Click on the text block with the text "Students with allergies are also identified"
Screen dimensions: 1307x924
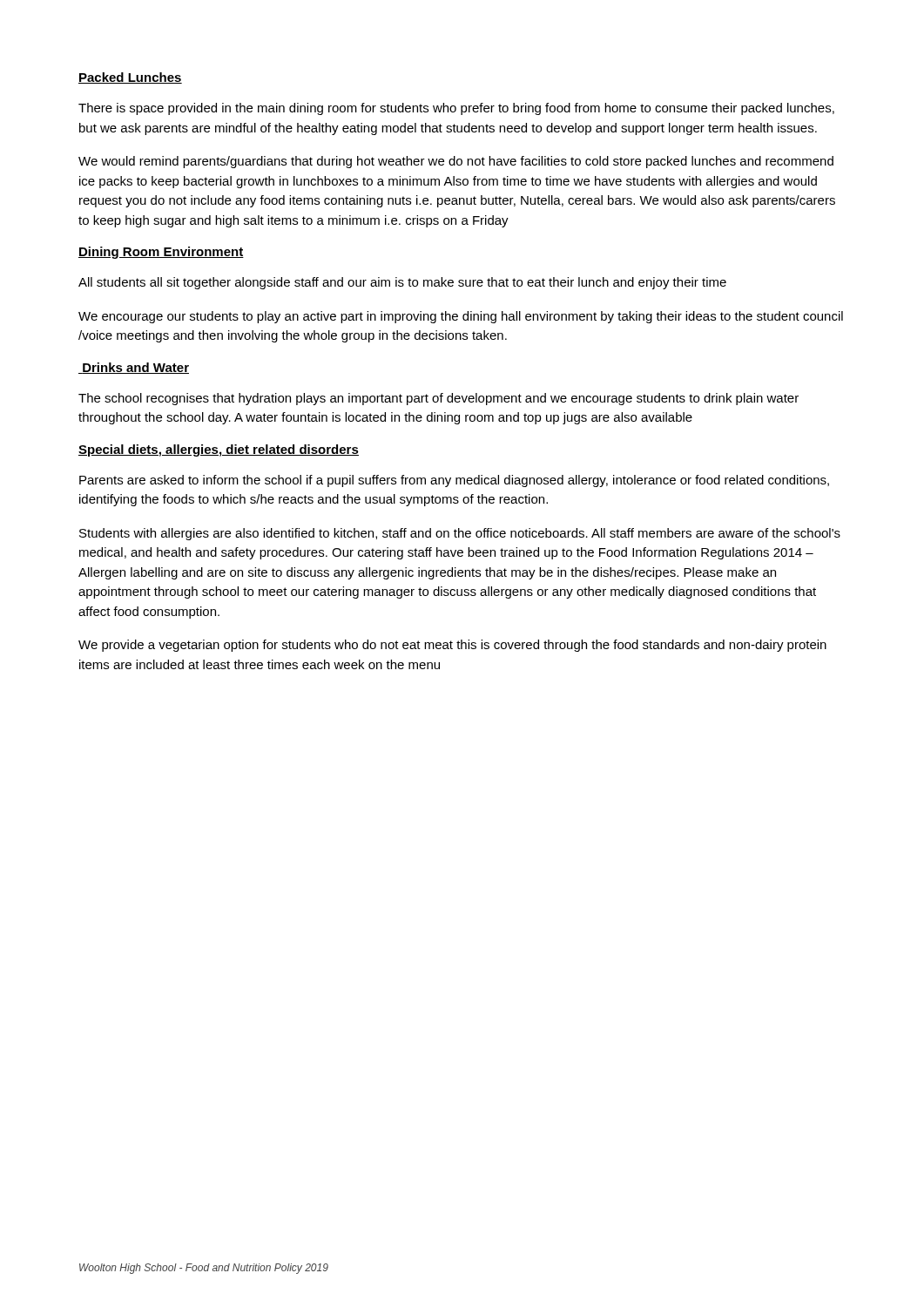pos(462,572)
